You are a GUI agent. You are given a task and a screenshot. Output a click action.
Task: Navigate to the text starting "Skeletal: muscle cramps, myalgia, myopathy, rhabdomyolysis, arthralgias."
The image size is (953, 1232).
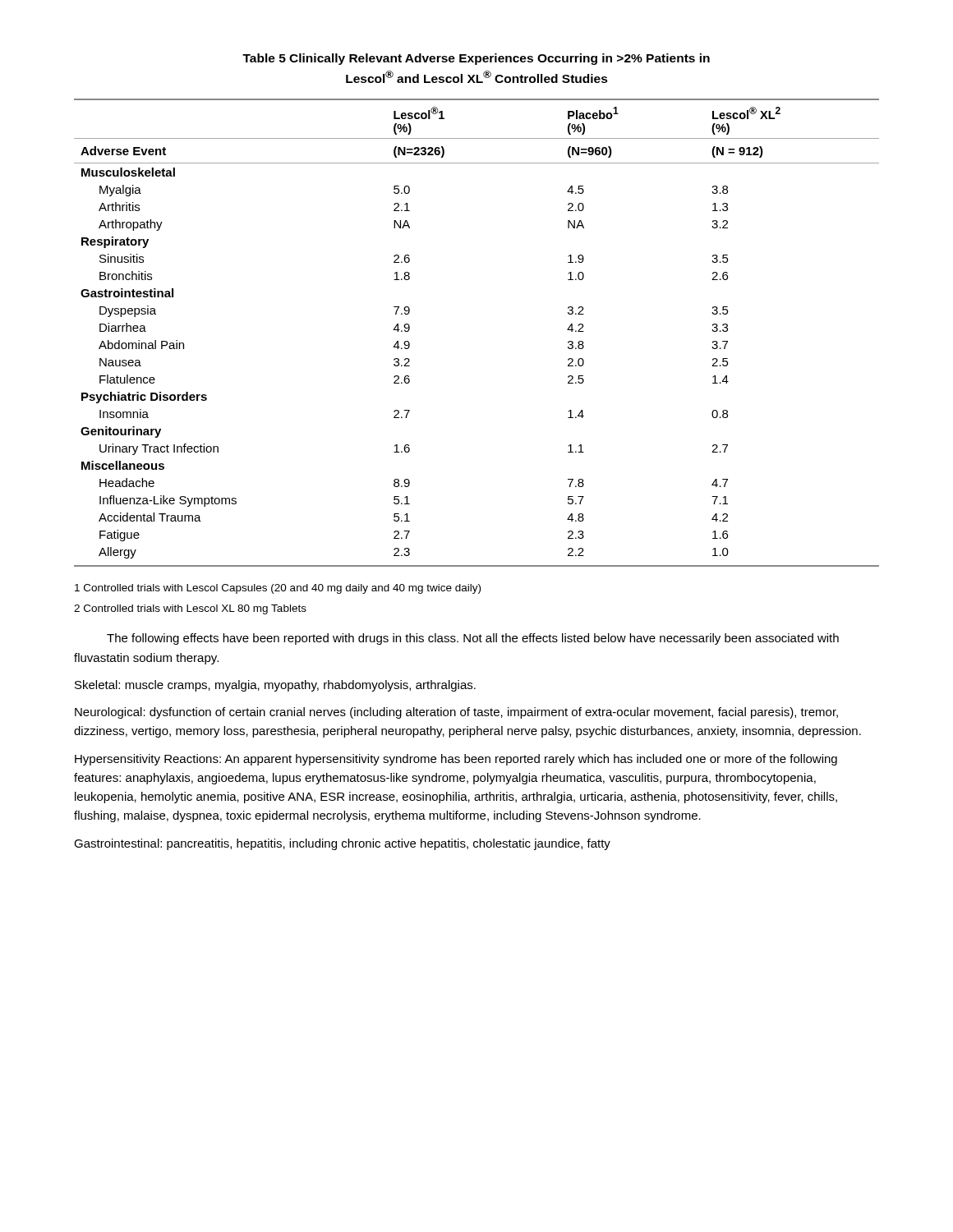(x=275, y=684)
